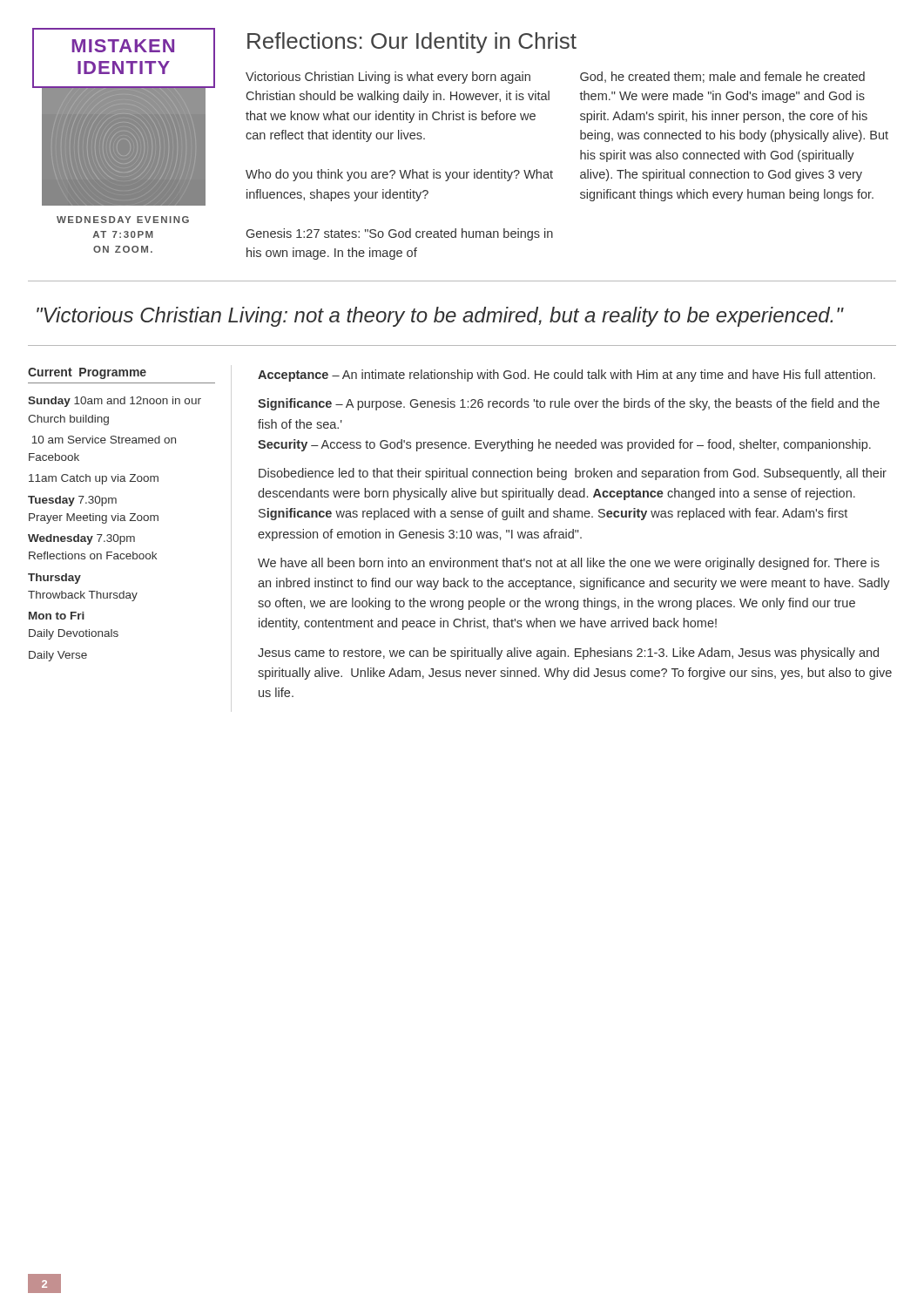Click the passage that begins "Victorious Christian Living is what every born again"
Viewport: 924px width, 1307px height.
pos(399,165)
